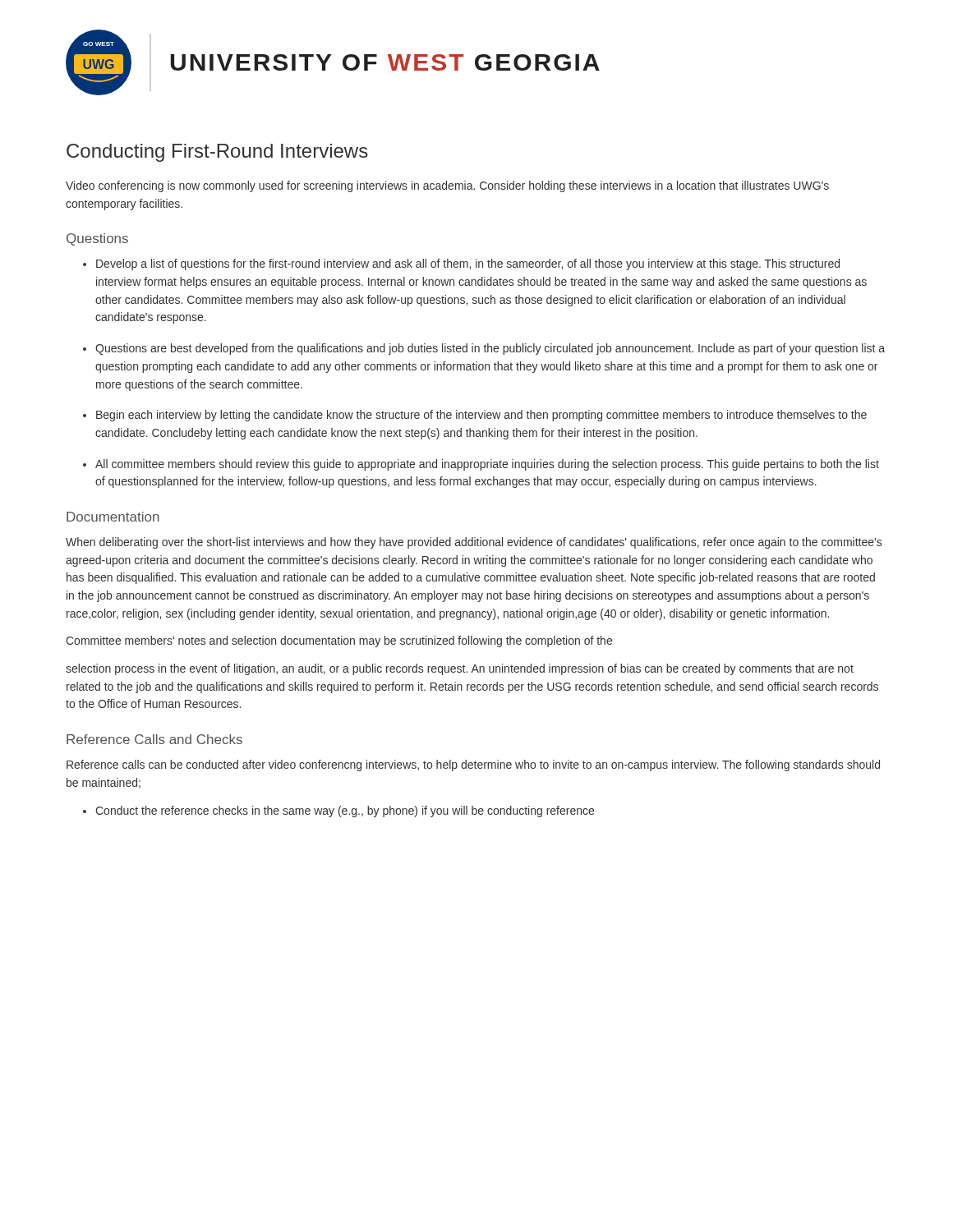
Task: Select the text block that reads "Video conferencing is now commonly used for screening"
Action: coord(447,195)
